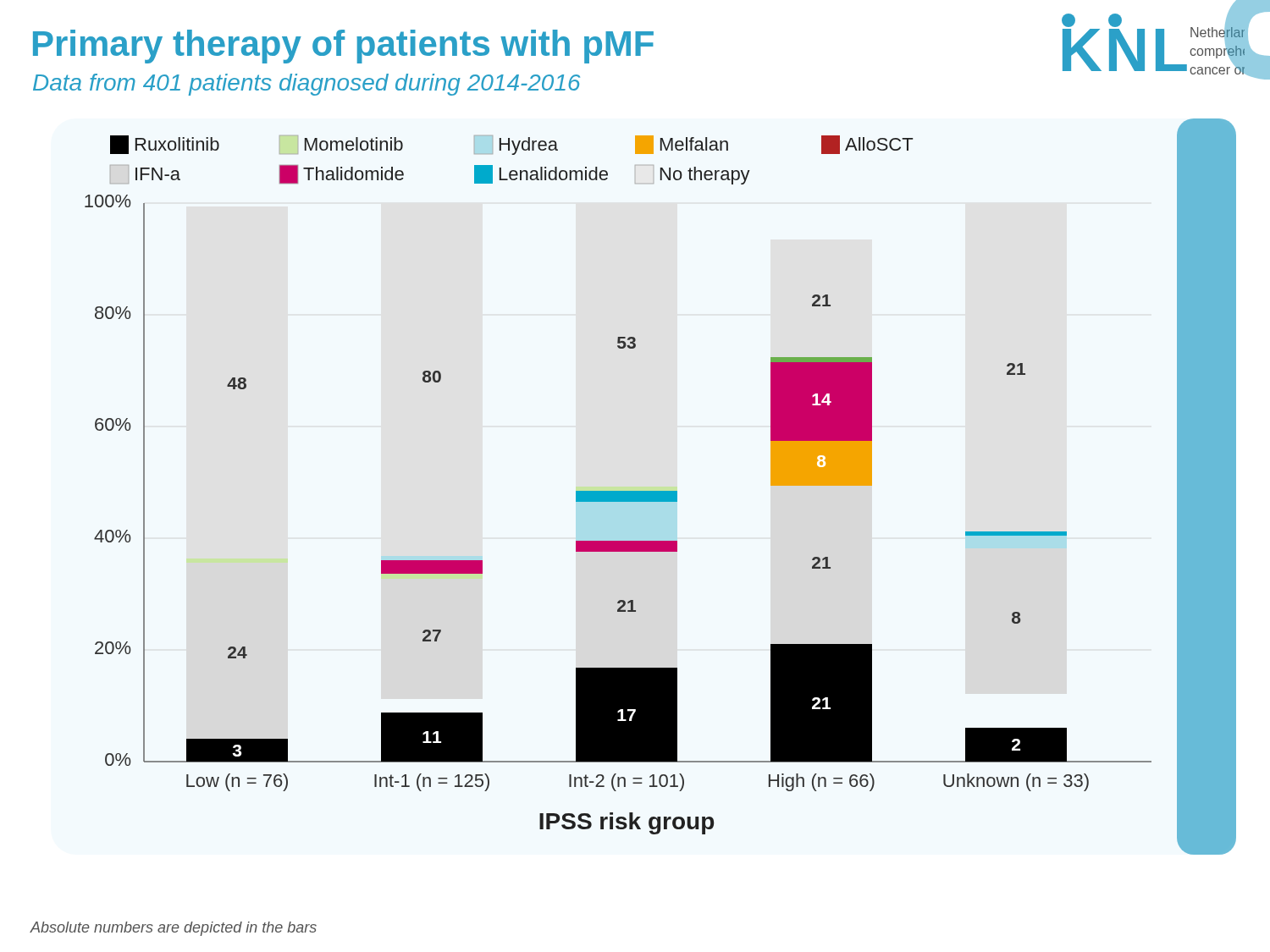Viewport: 1270px width, 952px height.
Task: Find the logo
Action: click(x=1151, y=52)
